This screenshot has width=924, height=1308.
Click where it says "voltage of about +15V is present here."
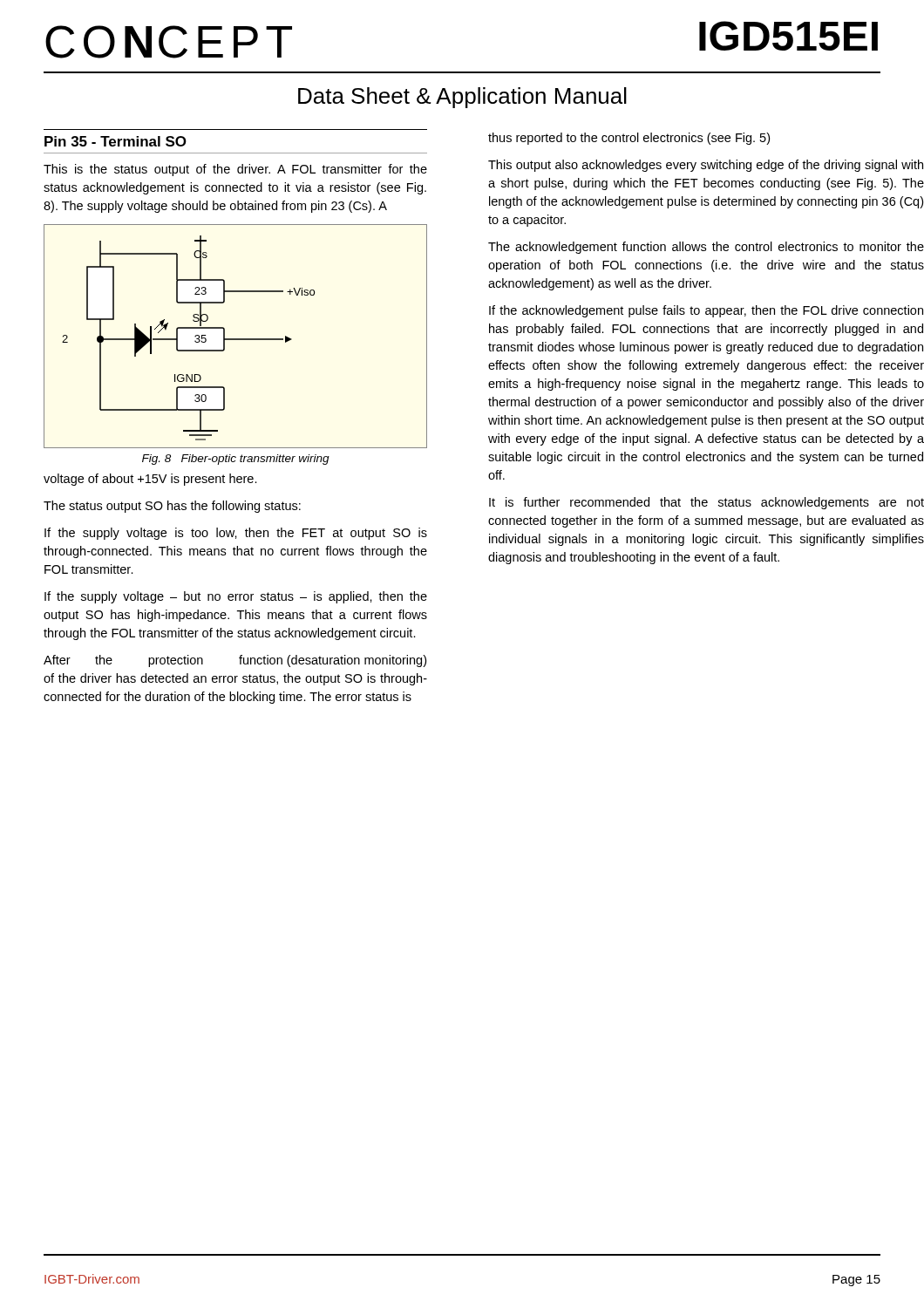click(151, 479)
